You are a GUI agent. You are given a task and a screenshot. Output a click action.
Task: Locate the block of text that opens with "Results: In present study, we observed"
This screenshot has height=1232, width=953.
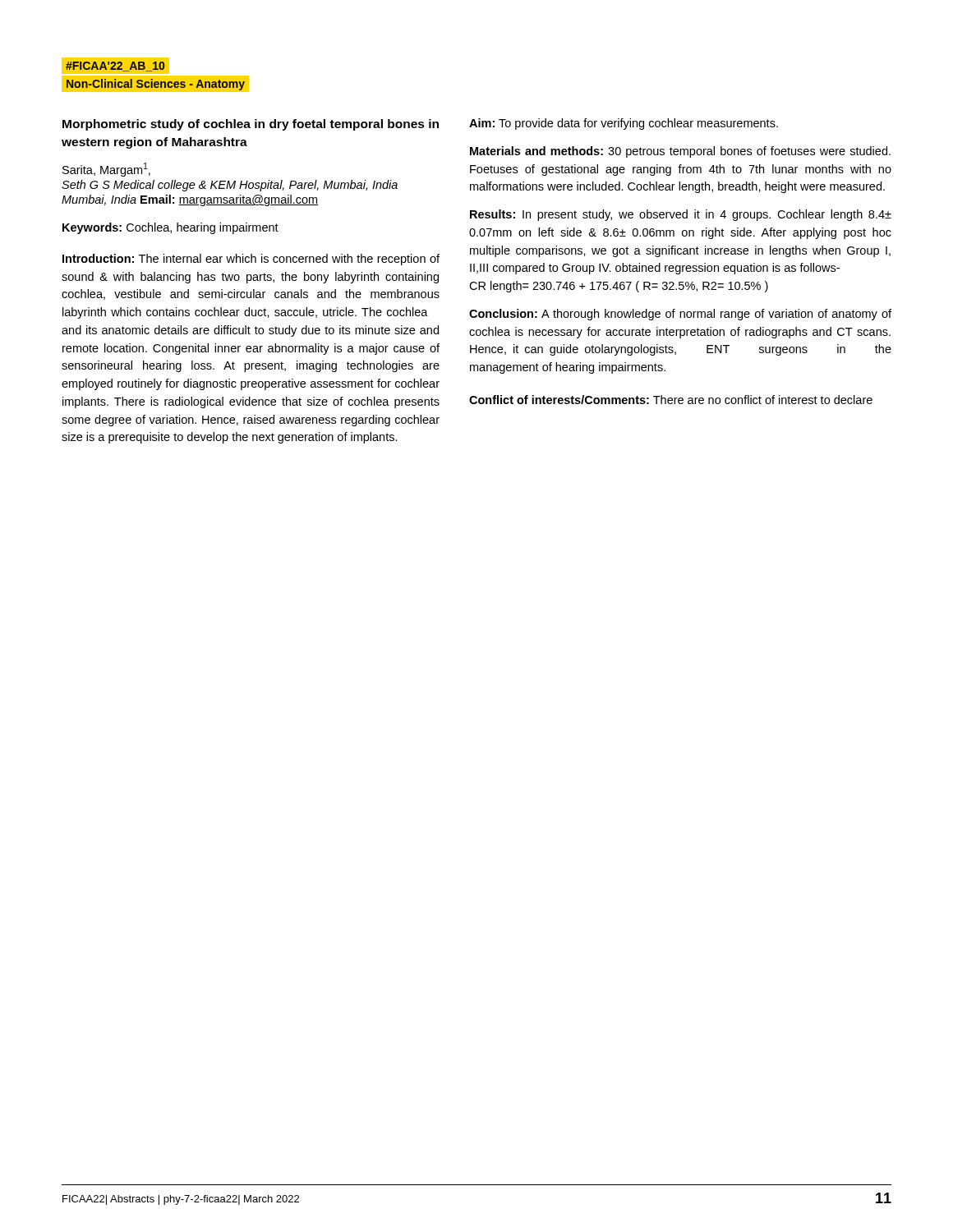point(680,250)
